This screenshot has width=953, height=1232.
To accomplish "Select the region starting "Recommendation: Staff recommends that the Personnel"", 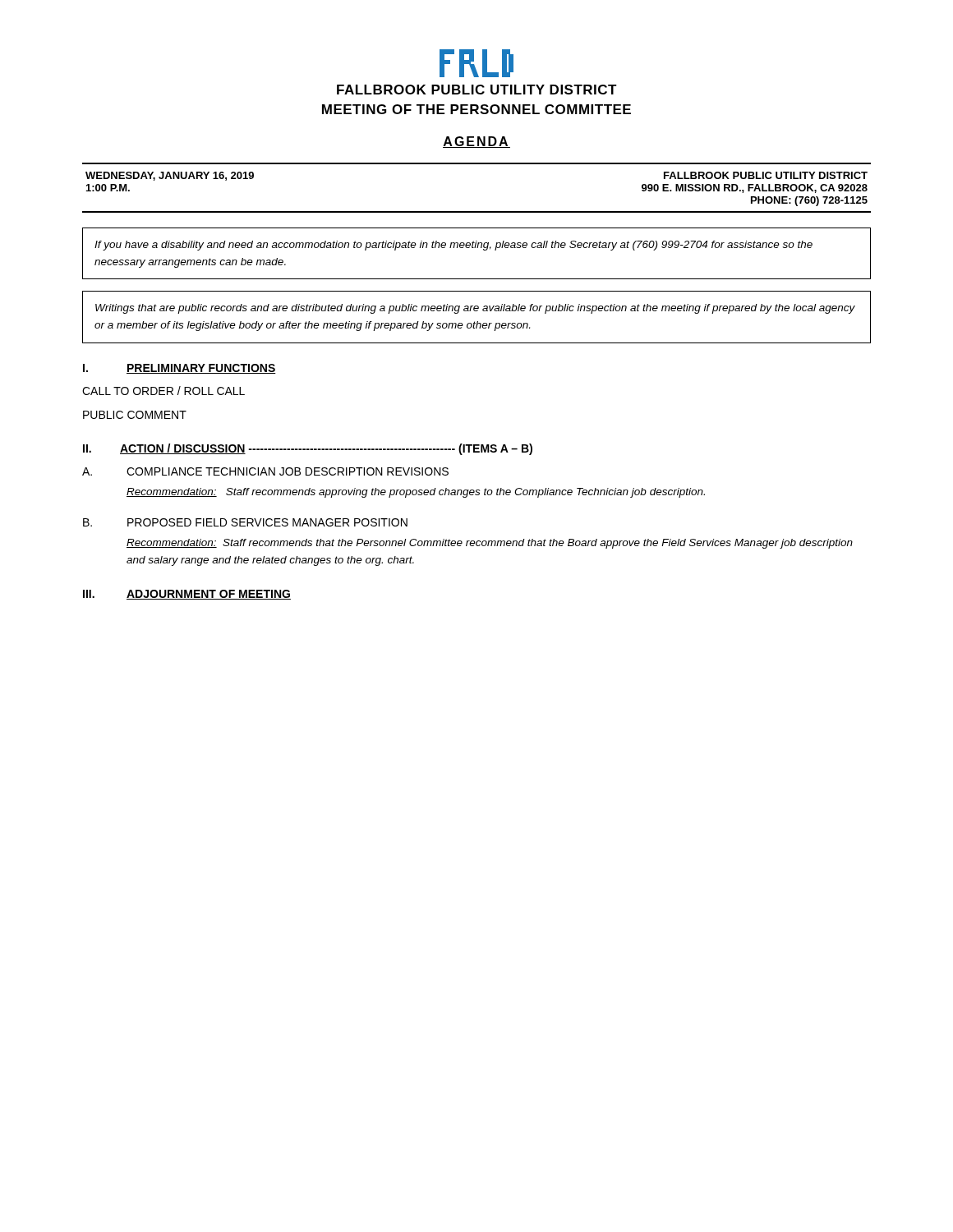I will tap(490, 551).
